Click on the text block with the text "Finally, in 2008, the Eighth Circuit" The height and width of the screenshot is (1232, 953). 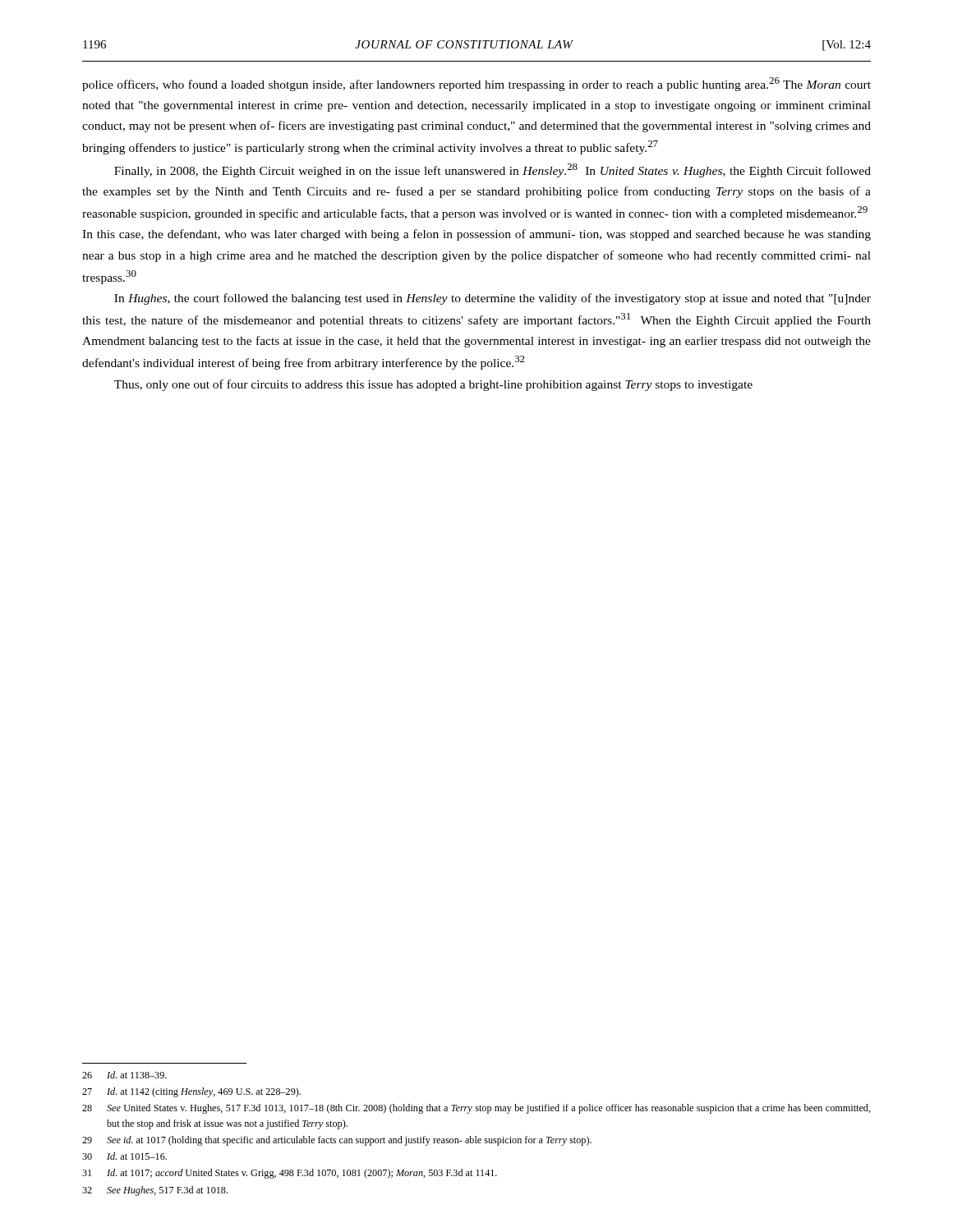pyautogui.click(x=476, y=223)
